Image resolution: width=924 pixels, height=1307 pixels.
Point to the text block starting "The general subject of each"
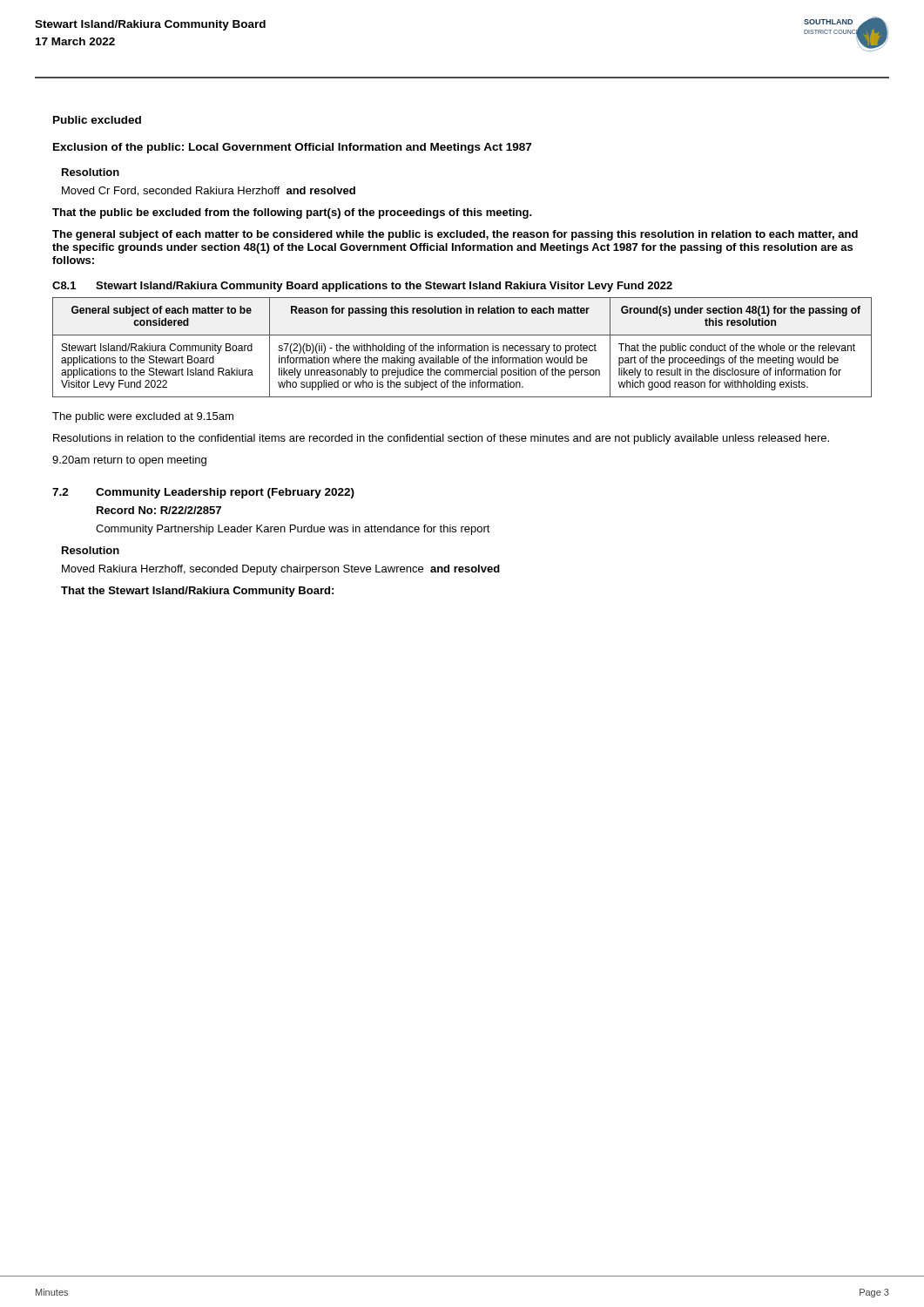[x=455, y=247]
